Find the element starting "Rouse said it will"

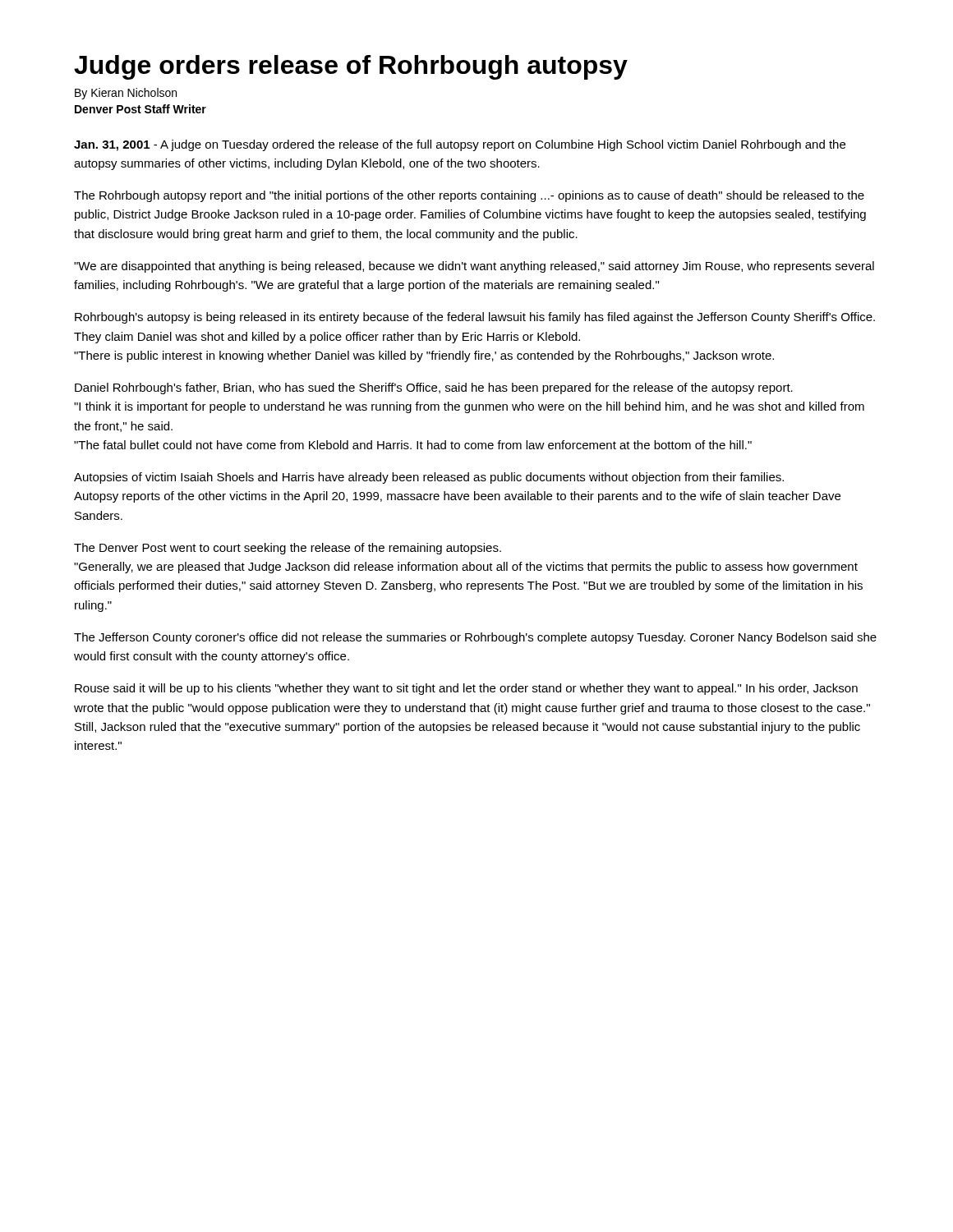tap(472, 717)
